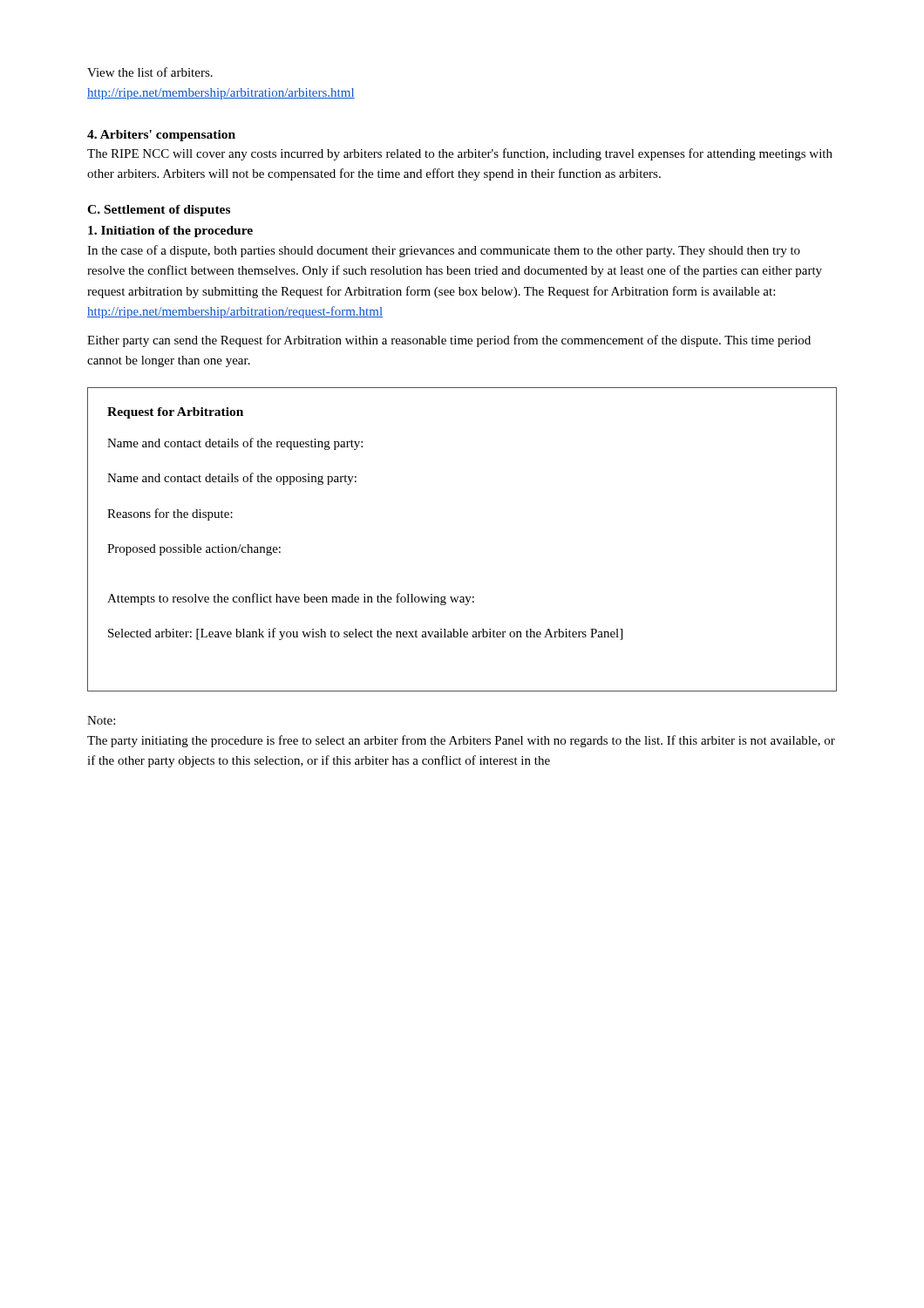Locate the region starting "Note: The party initiating the procedure is free"
Image resolution: width=924 pixels, height=1308 pixels.
462,741
